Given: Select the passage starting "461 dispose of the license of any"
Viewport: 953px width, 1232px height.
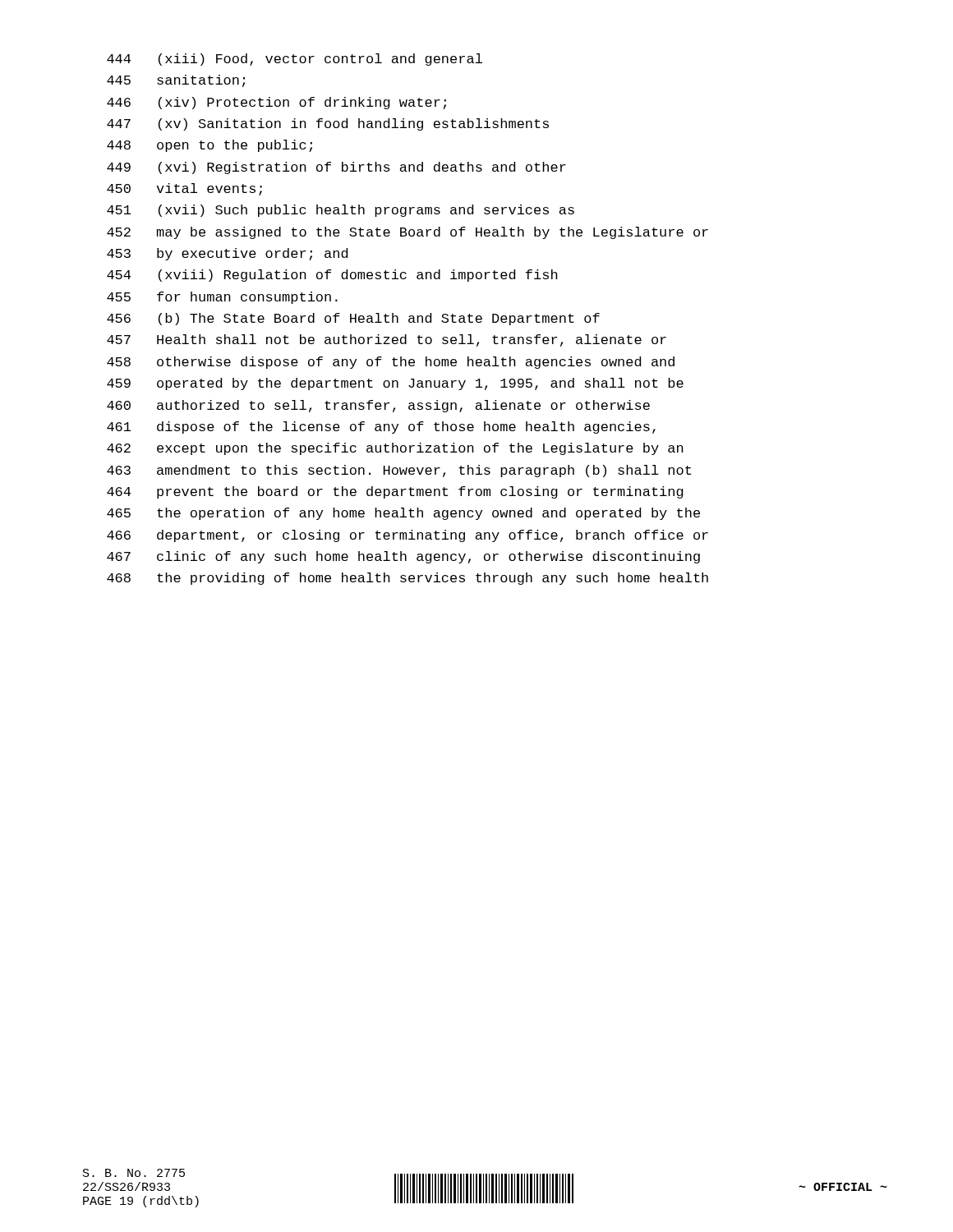Looking at the screenshot, I should pos(485,428).
